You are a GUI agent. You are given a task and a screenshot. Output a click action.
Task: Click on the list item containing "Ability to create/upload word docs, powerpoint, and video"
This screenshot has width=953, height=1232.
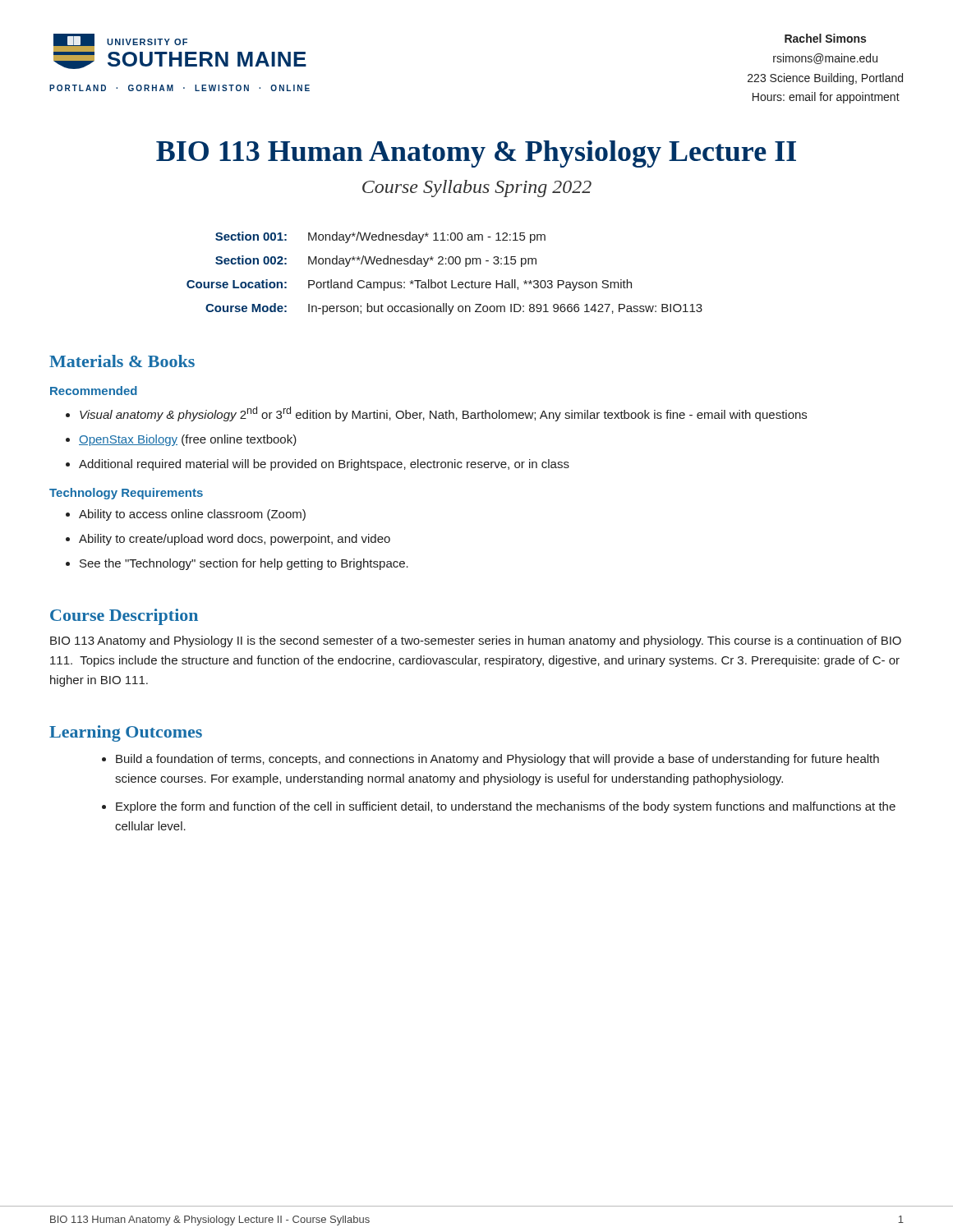coord(235,539)
